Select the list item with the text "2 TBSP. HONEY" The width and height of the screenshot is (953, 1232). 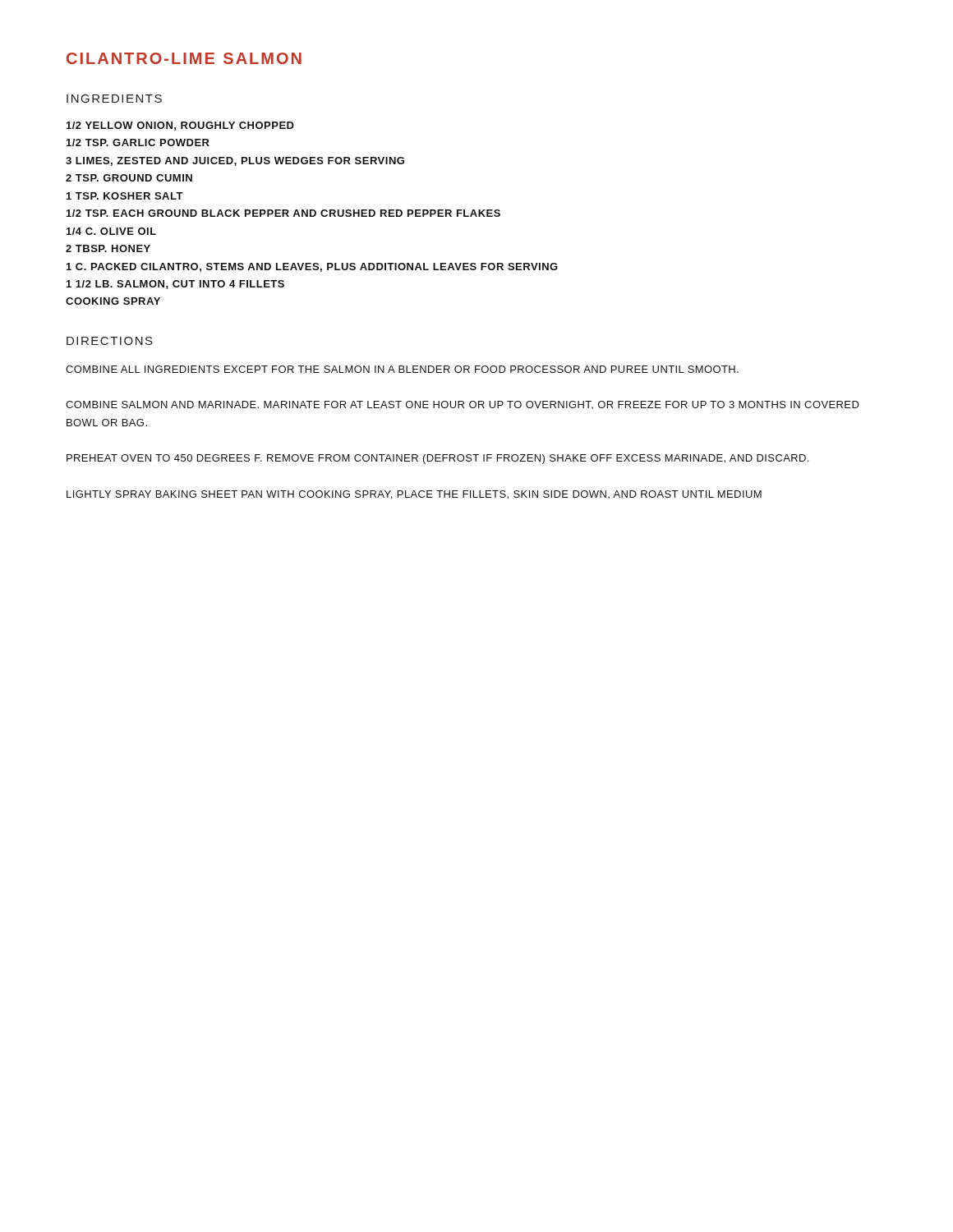tap(108, 248)
